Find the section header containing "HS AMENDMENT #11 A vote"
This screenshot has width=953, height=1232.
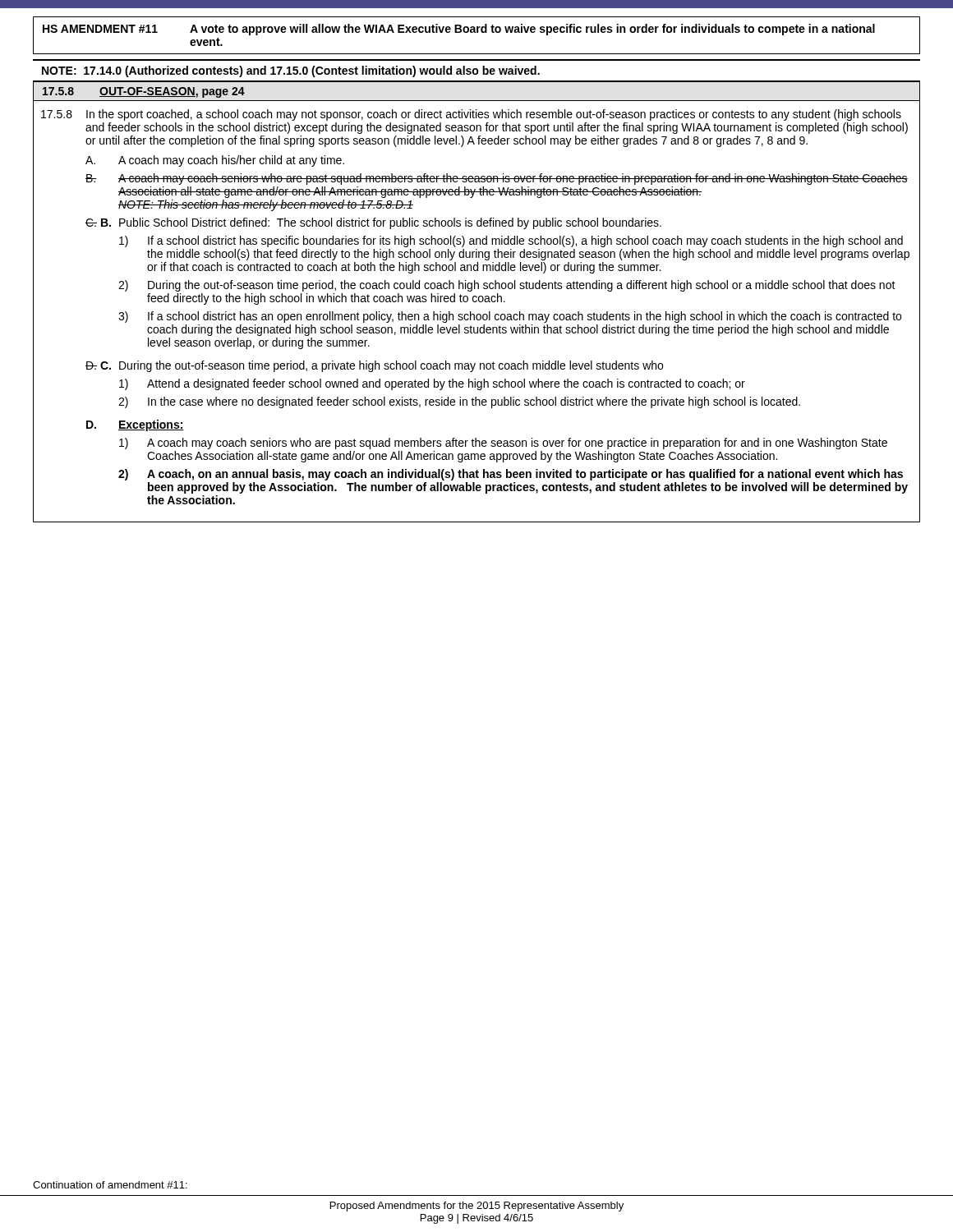coord(476,35)
